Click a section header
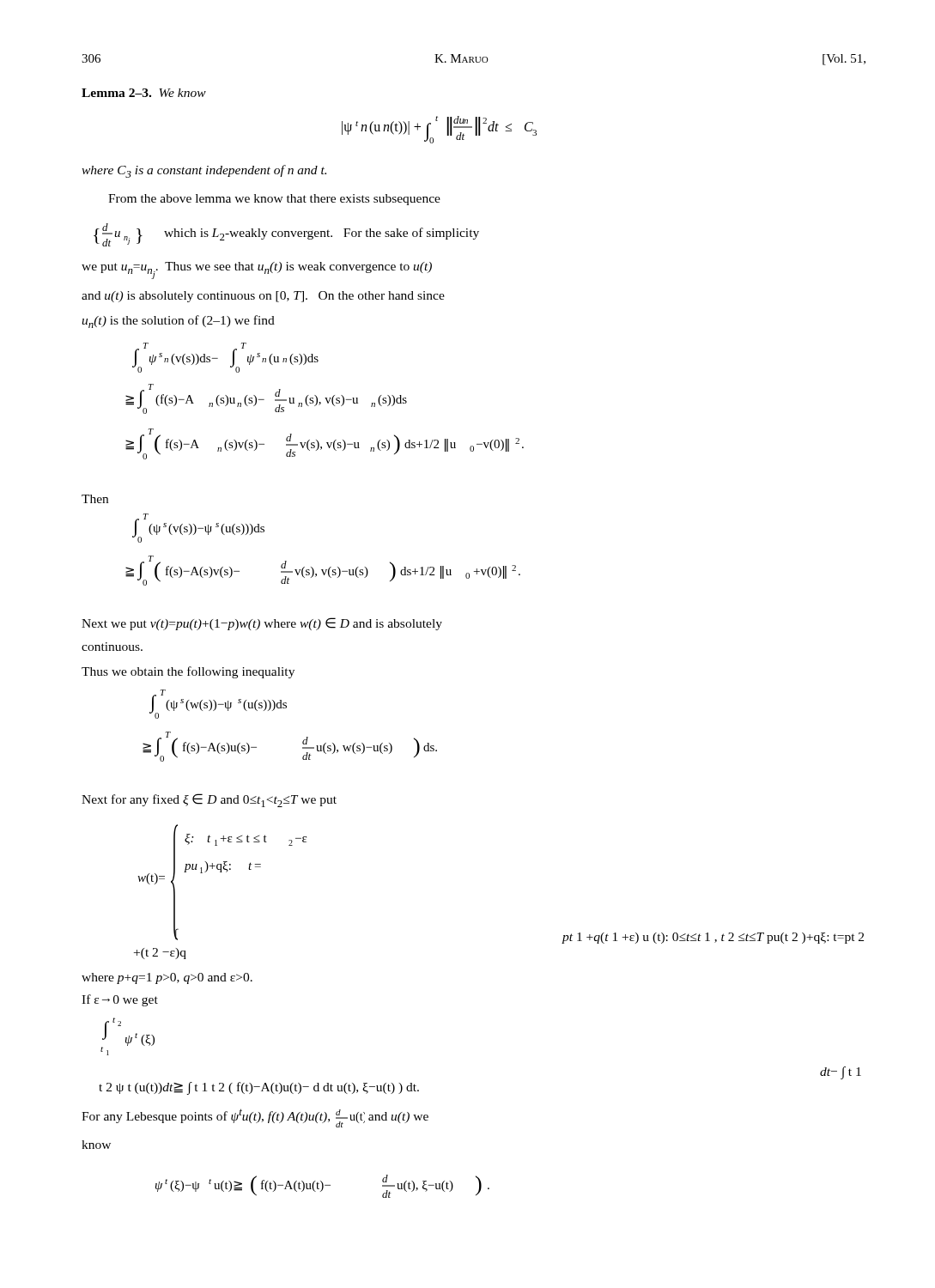The image size is (935, 1288). pos(144,92)
